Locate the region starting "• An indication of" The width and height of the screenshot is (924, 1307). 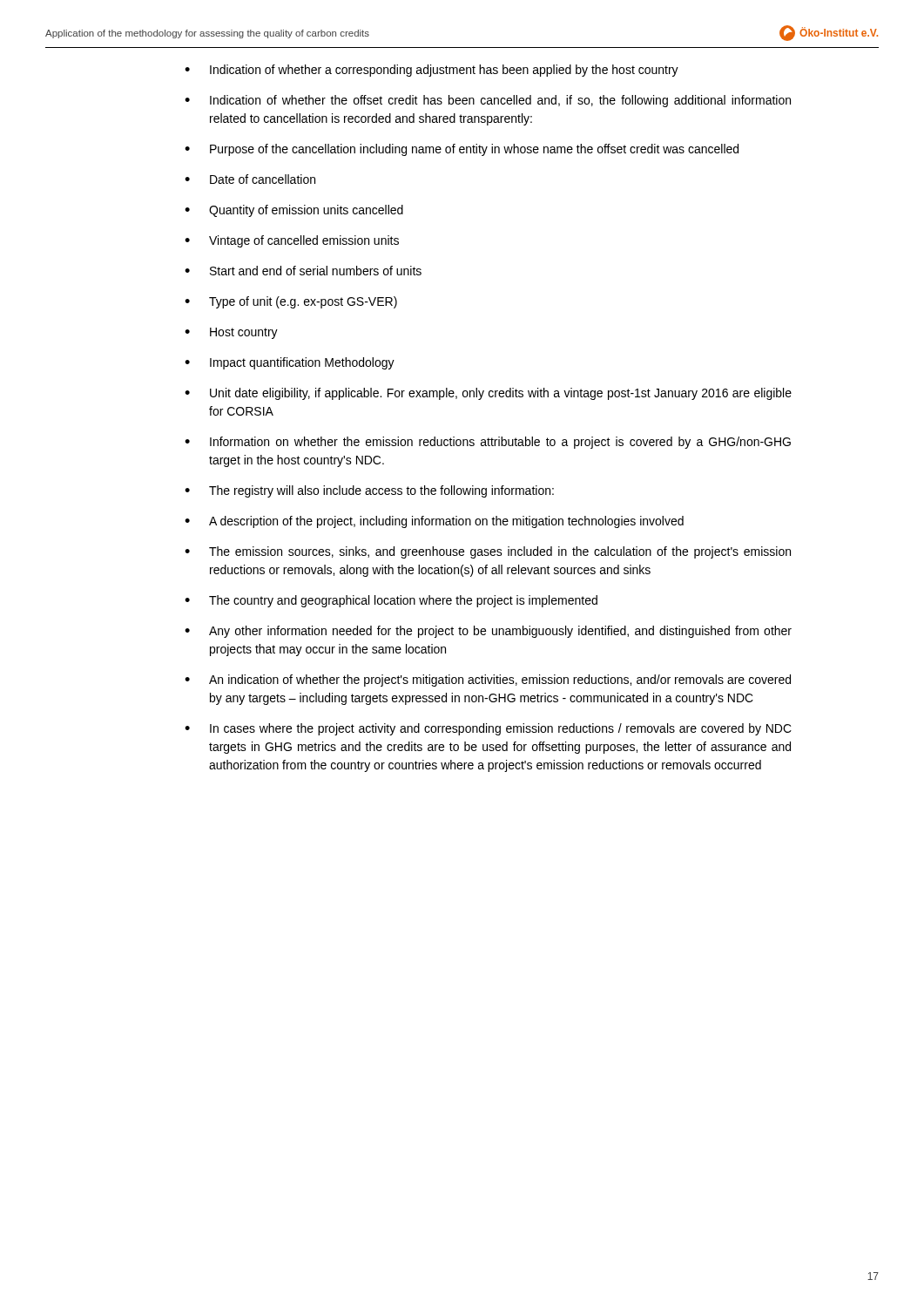[532, 689]
